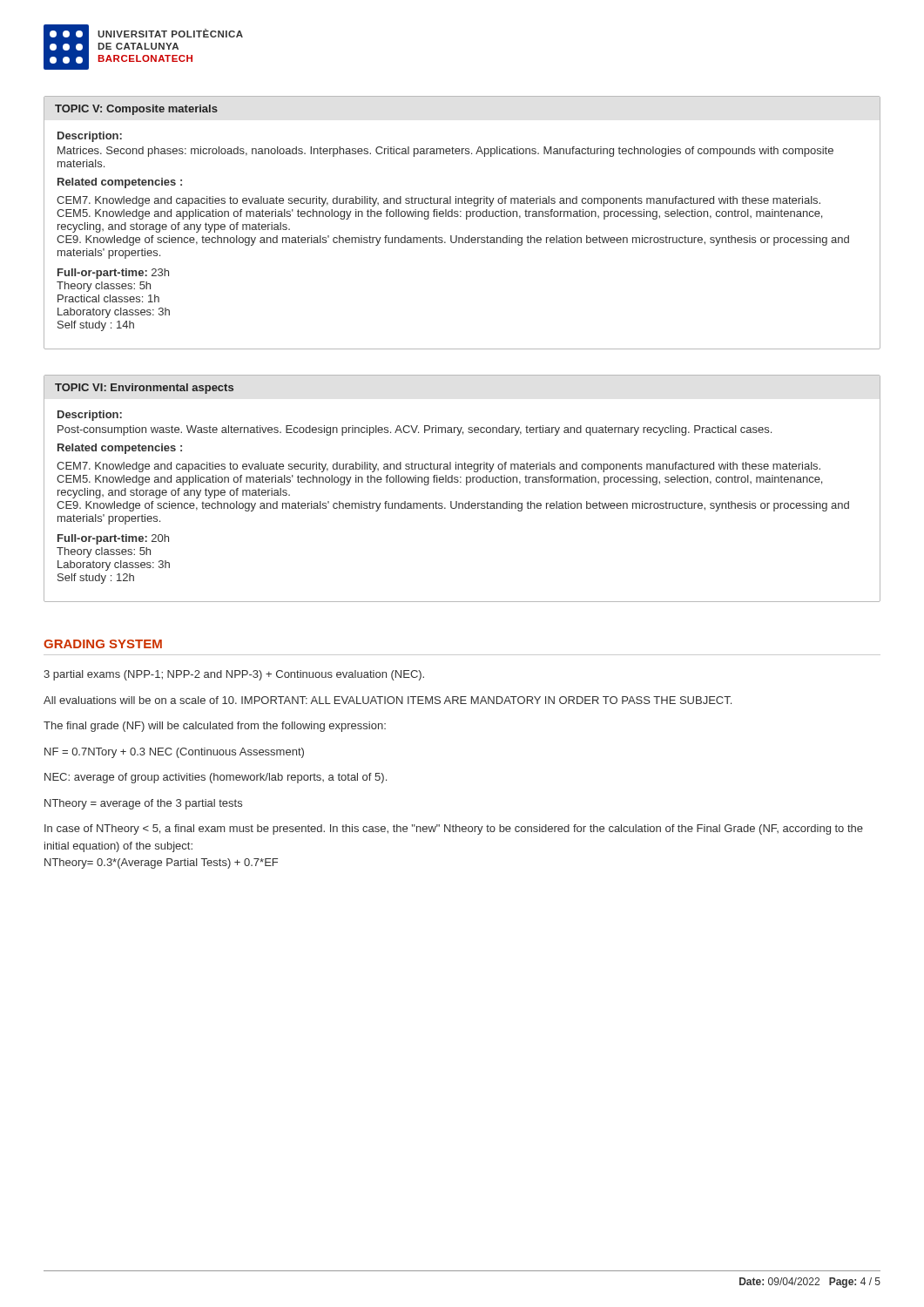The image size is (924, 1307).
Task: Select the section header that says "GRADING SYSTEM"
Action: [x=103, y=644]
